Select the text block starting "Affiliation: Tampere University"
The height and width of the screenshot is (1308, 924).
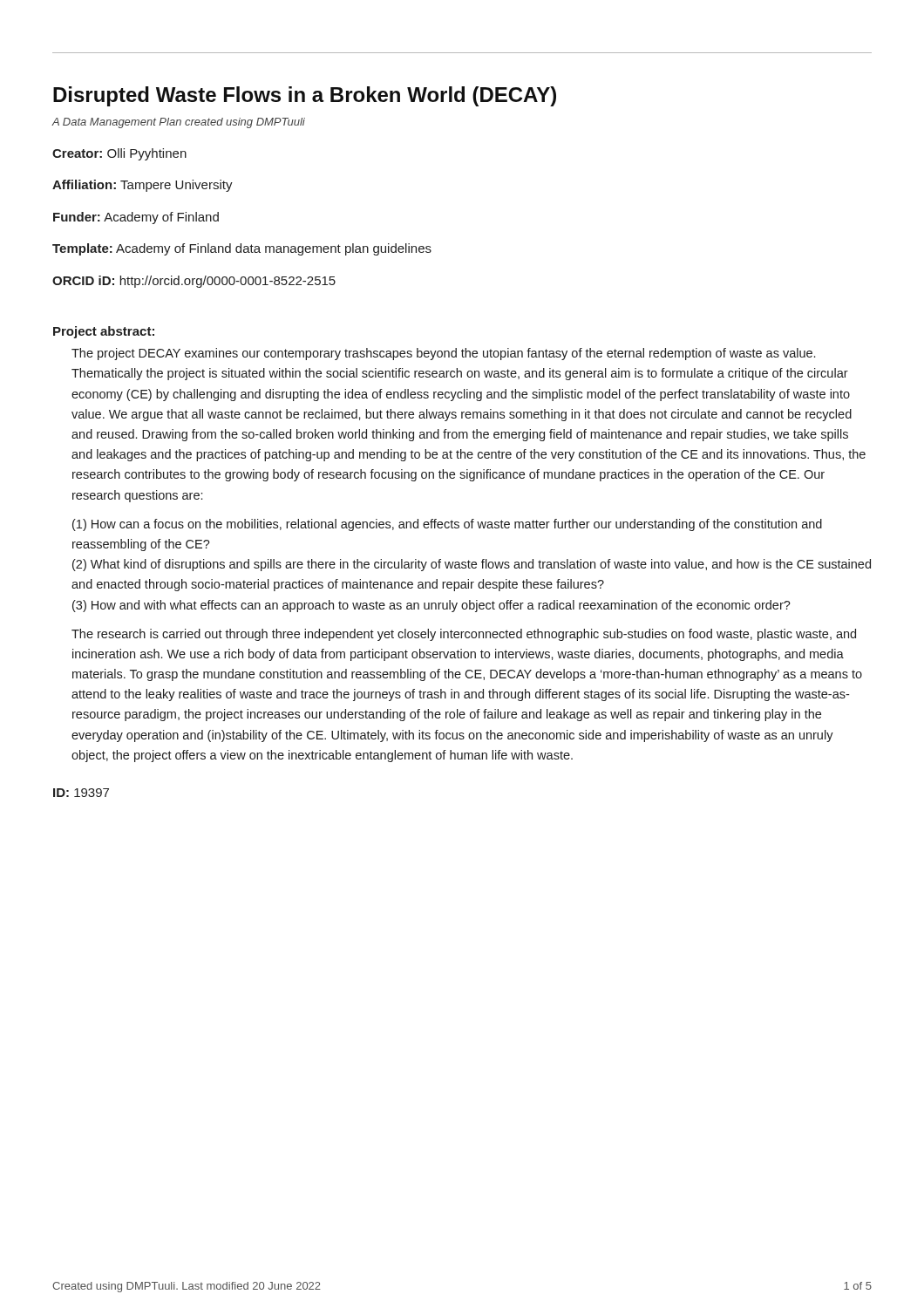tap(142, 185)
